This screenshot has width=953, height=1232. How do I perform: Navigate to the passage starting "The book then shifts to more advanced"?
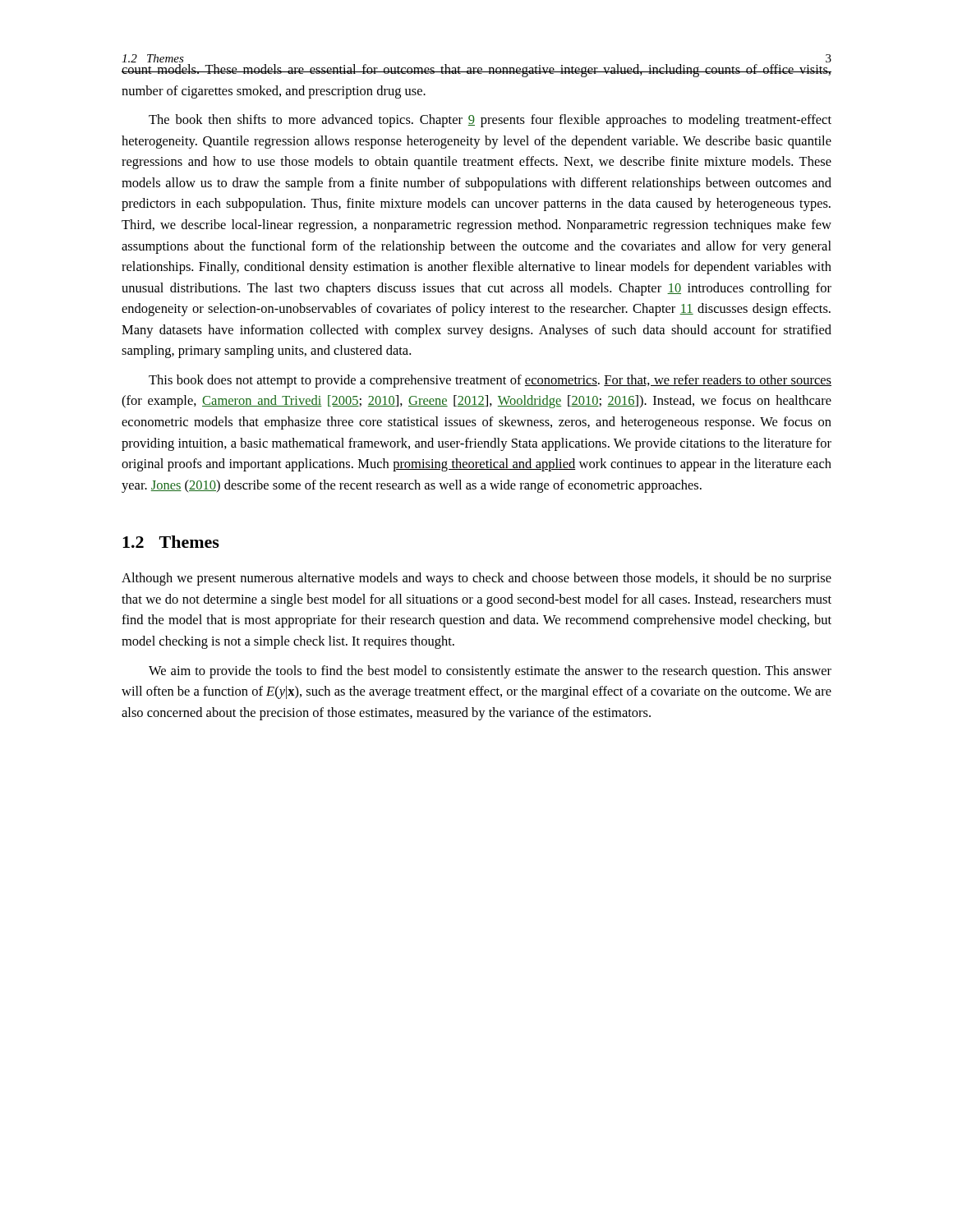click(x=476, y=235)
